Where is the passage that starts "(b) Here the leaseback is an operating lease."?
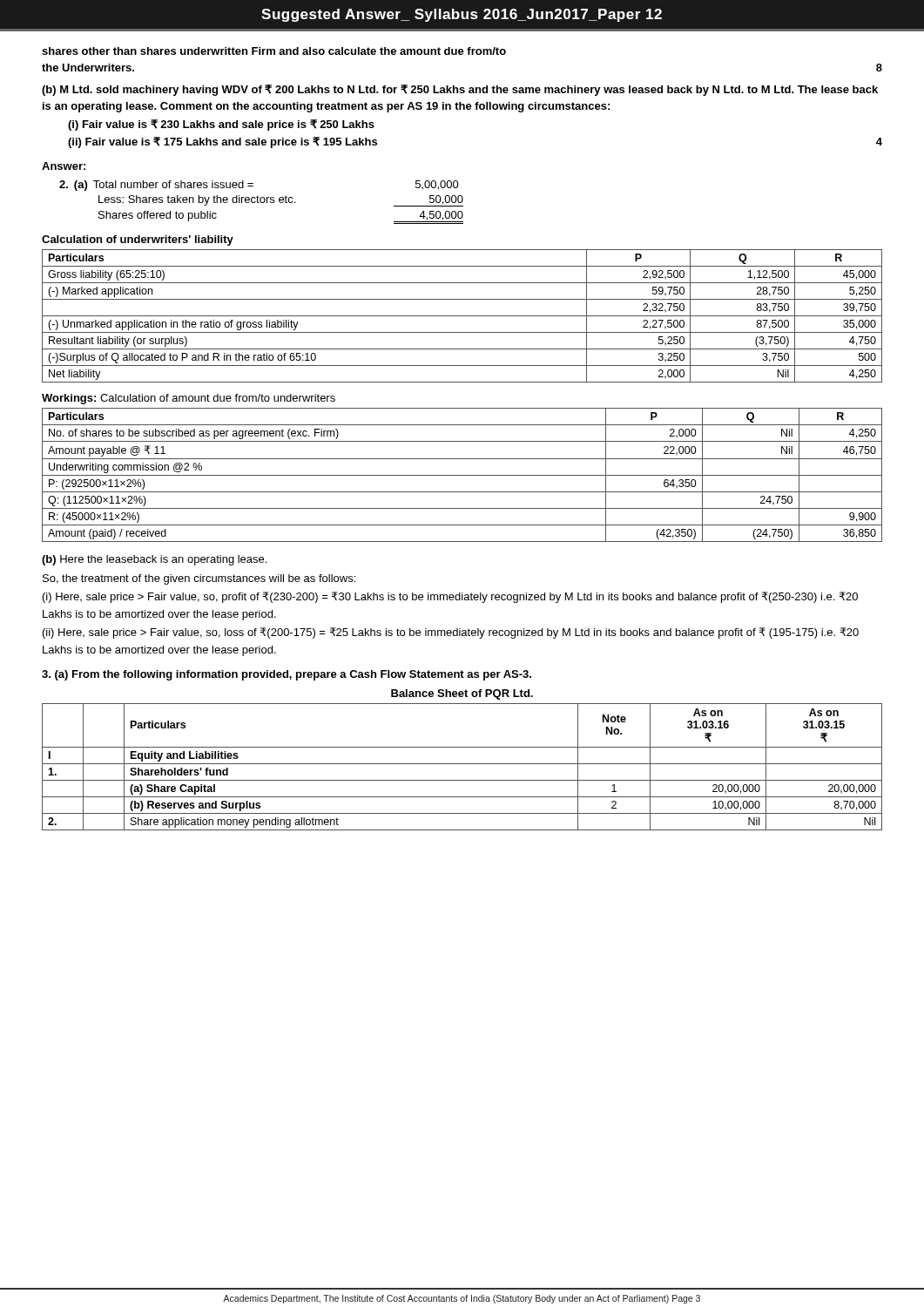 pyautogui.click(x=462, y=604)
